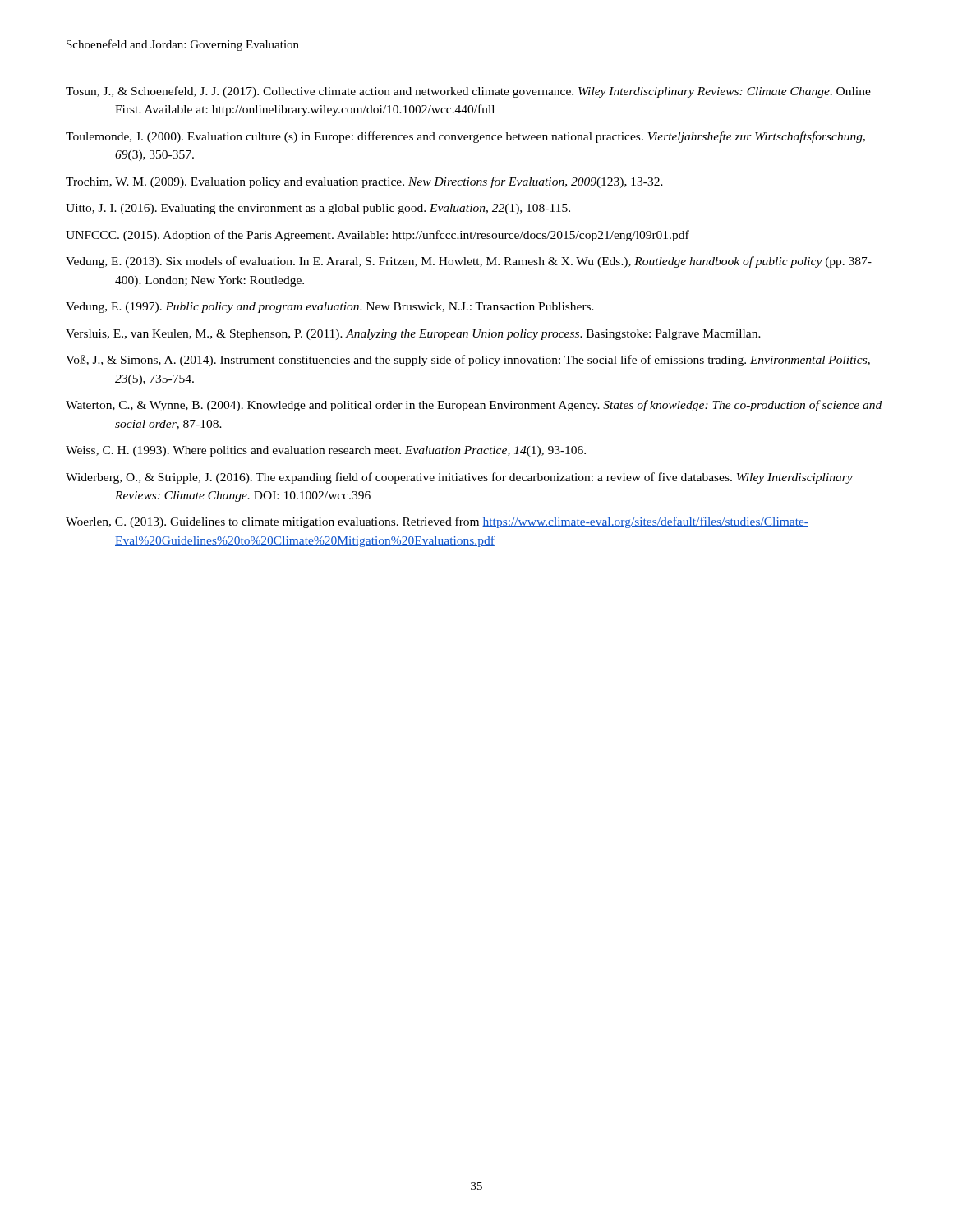Point to the block beginning "Toulemonde, J. (2000). Evaluation"
This screenshot has height=1232, width=953.
pyautogui.click(x=466, y=145)
